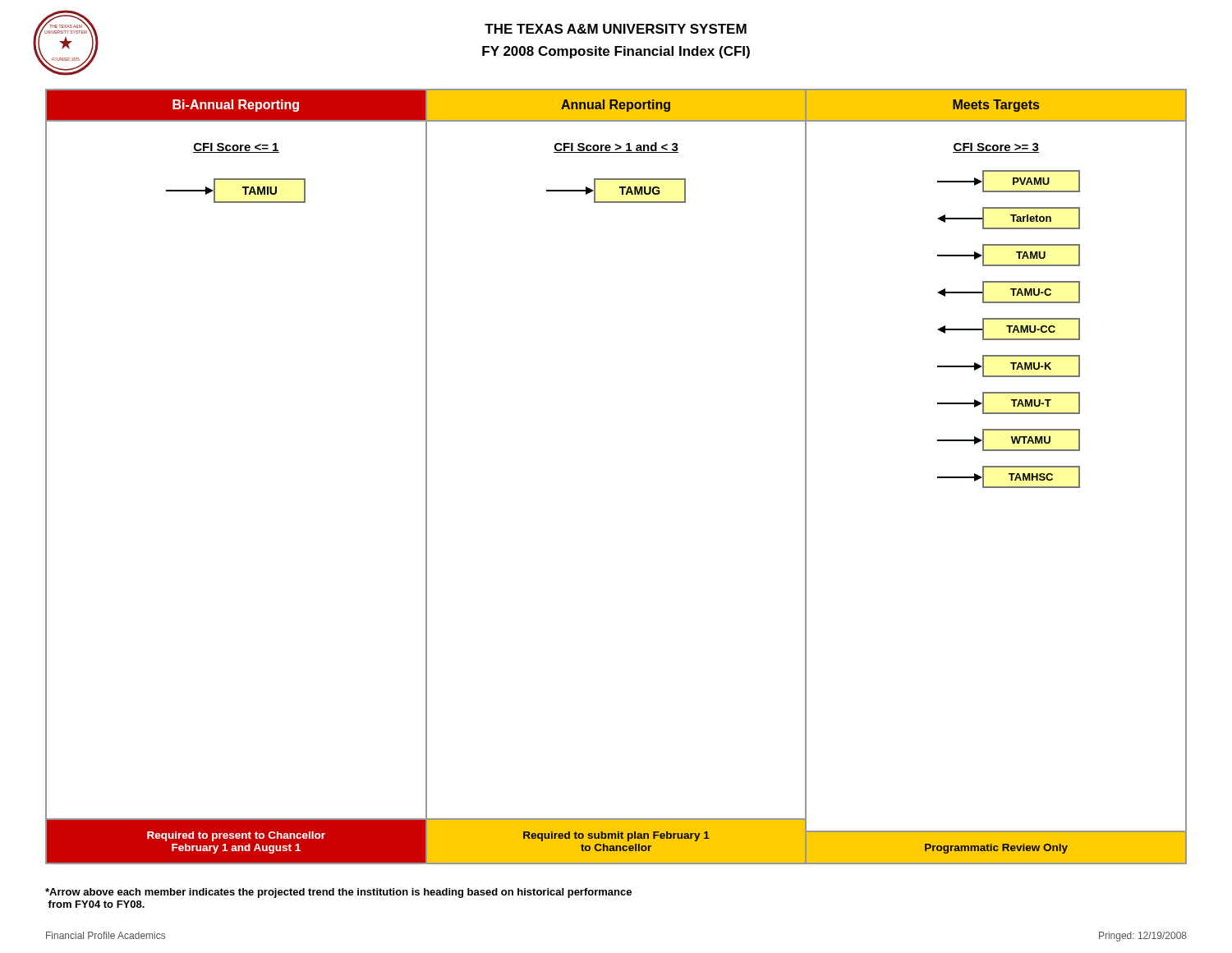Point to the element starting "Required to present"
1232x953 pixels.
pos(236,841)
